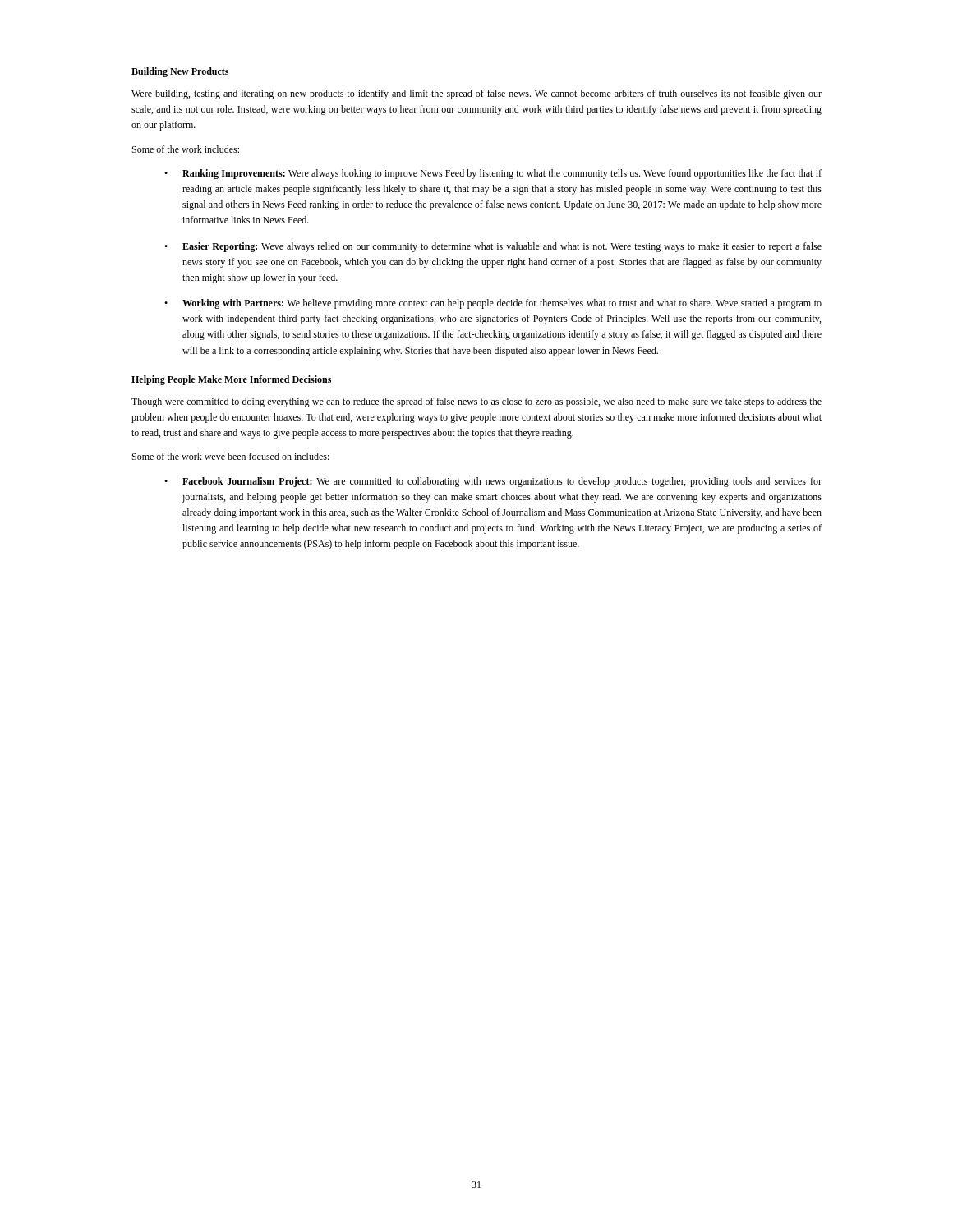Point to the block beginning "Though were committed to doing"
Image resolution: width=953 pixels, height=1232 pixels.
pyautogui.click(x=476, y=417)
